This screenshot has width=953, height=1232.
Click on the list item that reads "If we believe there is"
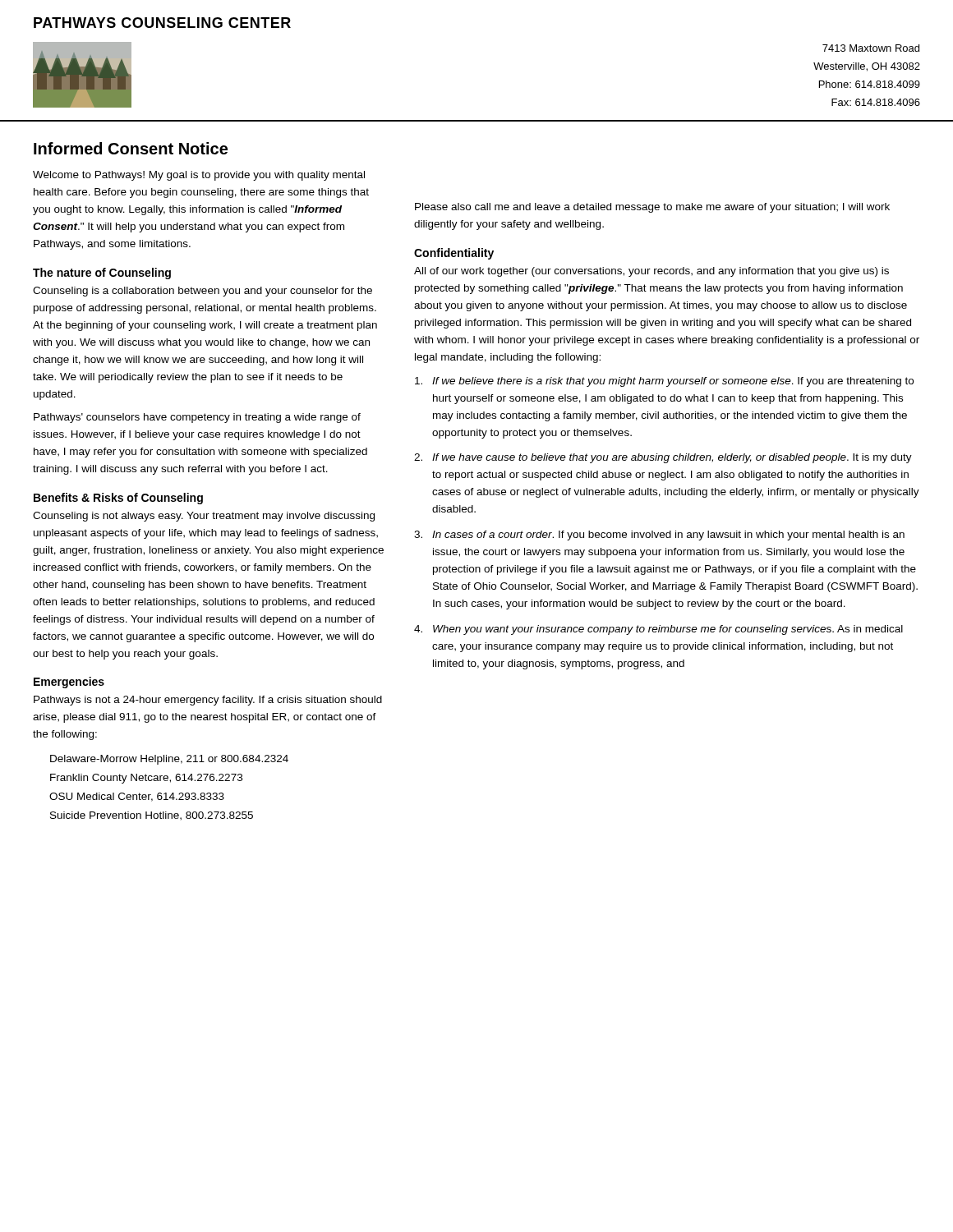click(667, 407)
